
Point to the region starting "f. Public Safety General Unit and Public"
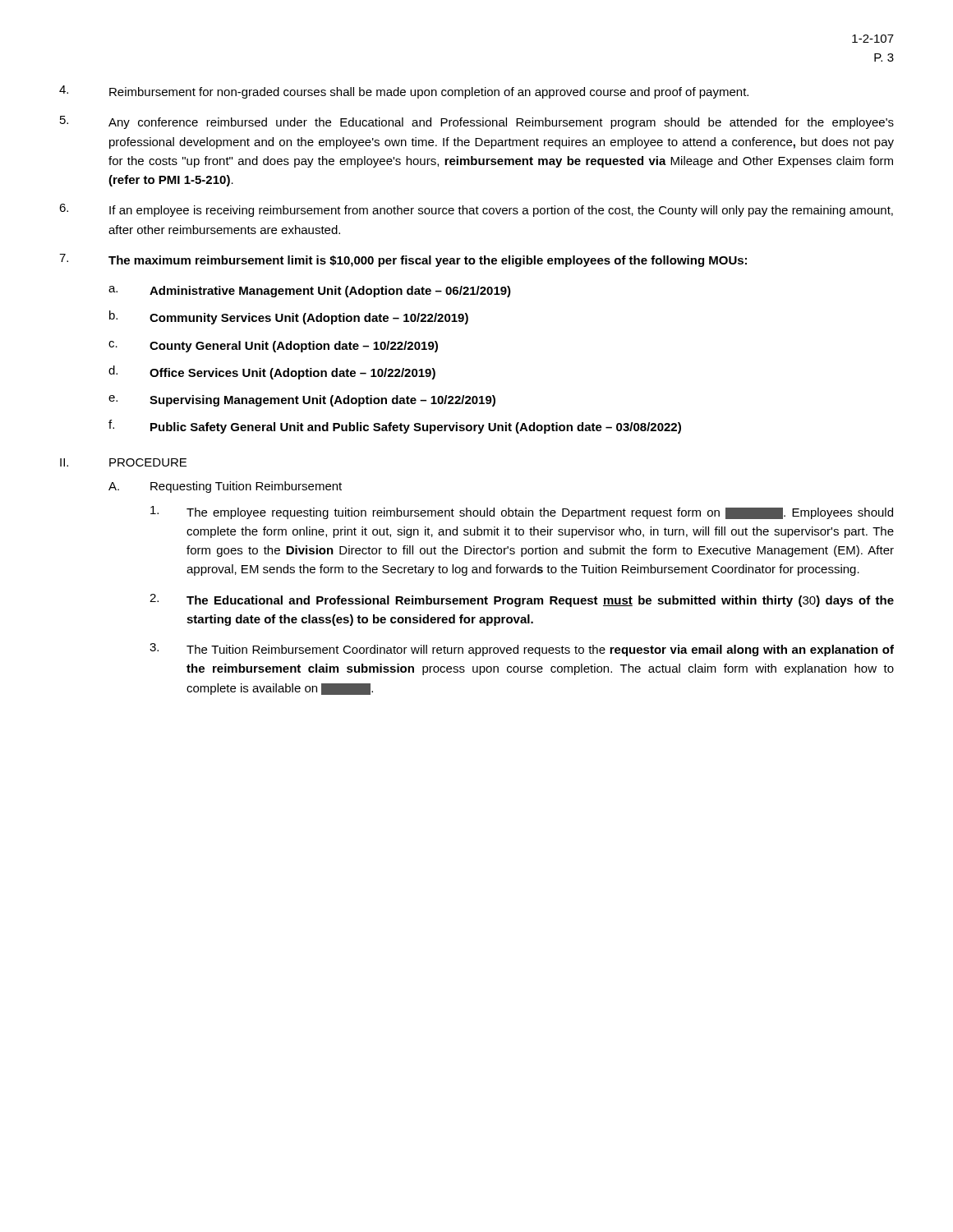click(501, 427)
